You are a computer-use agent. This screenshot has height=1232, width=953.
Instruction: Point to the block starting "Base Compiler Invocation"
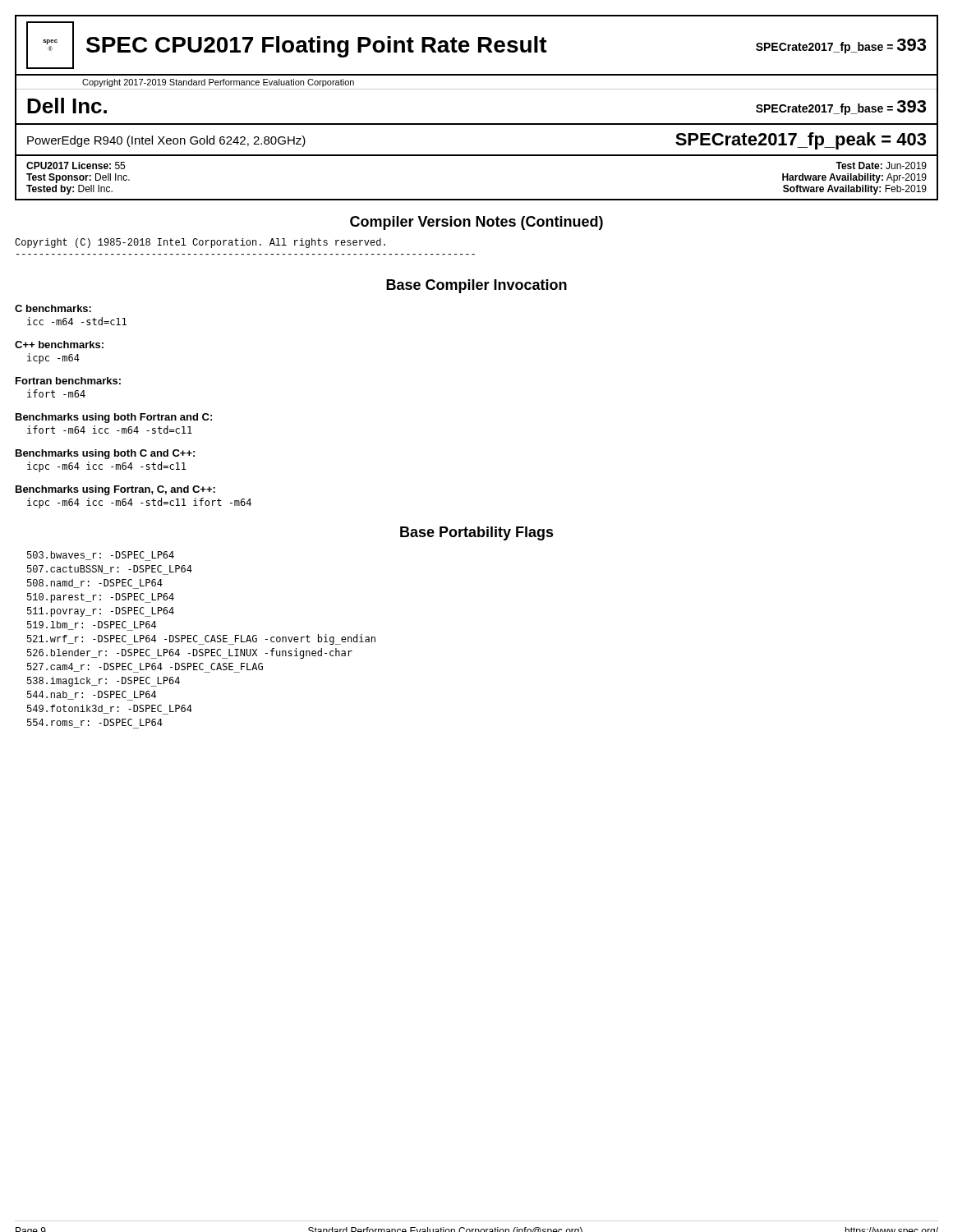pos(476,285)
